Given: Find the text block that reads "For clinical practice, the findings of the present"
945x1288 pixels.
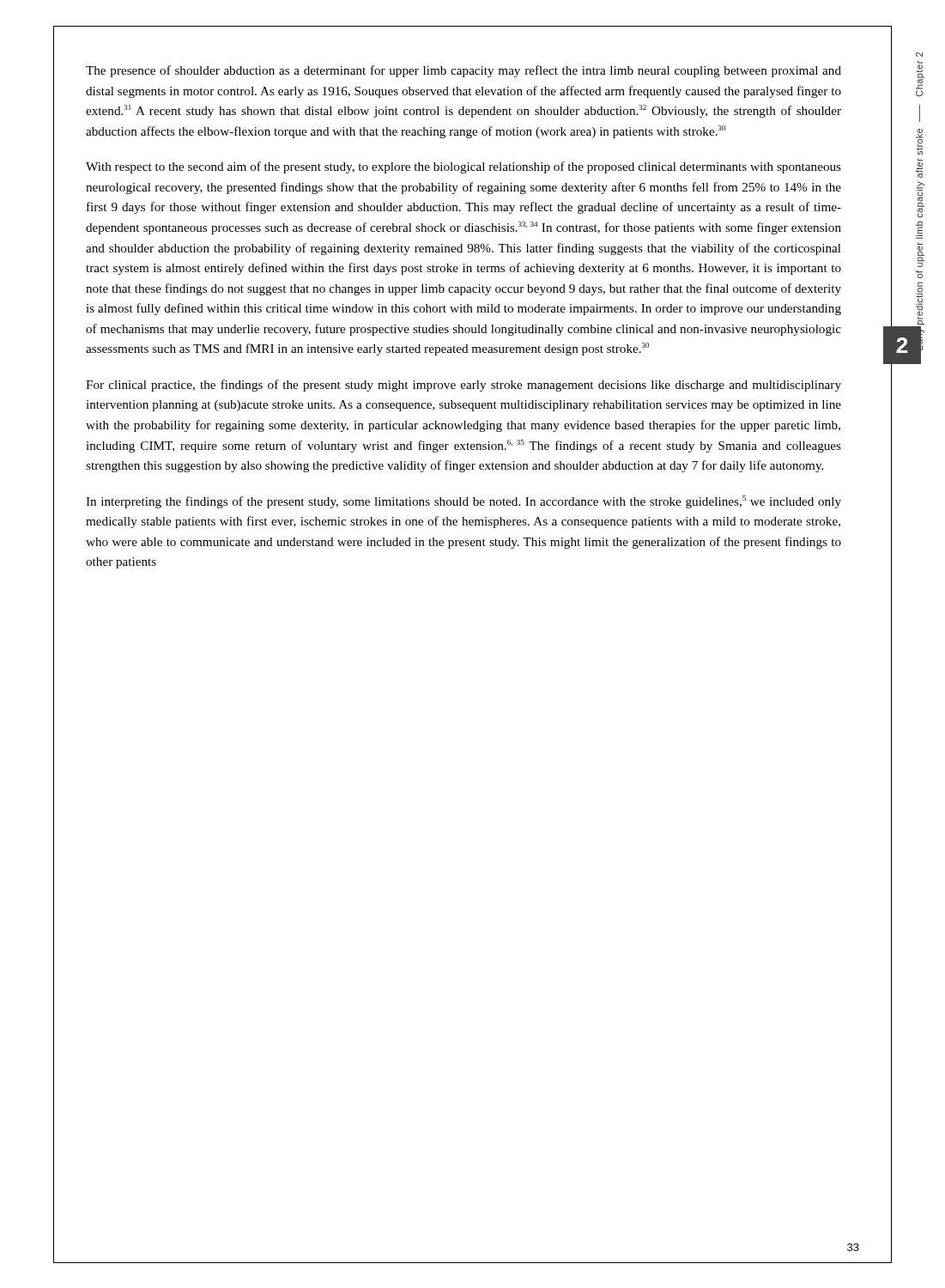Looking at the screenshot, I should [463, 425].
